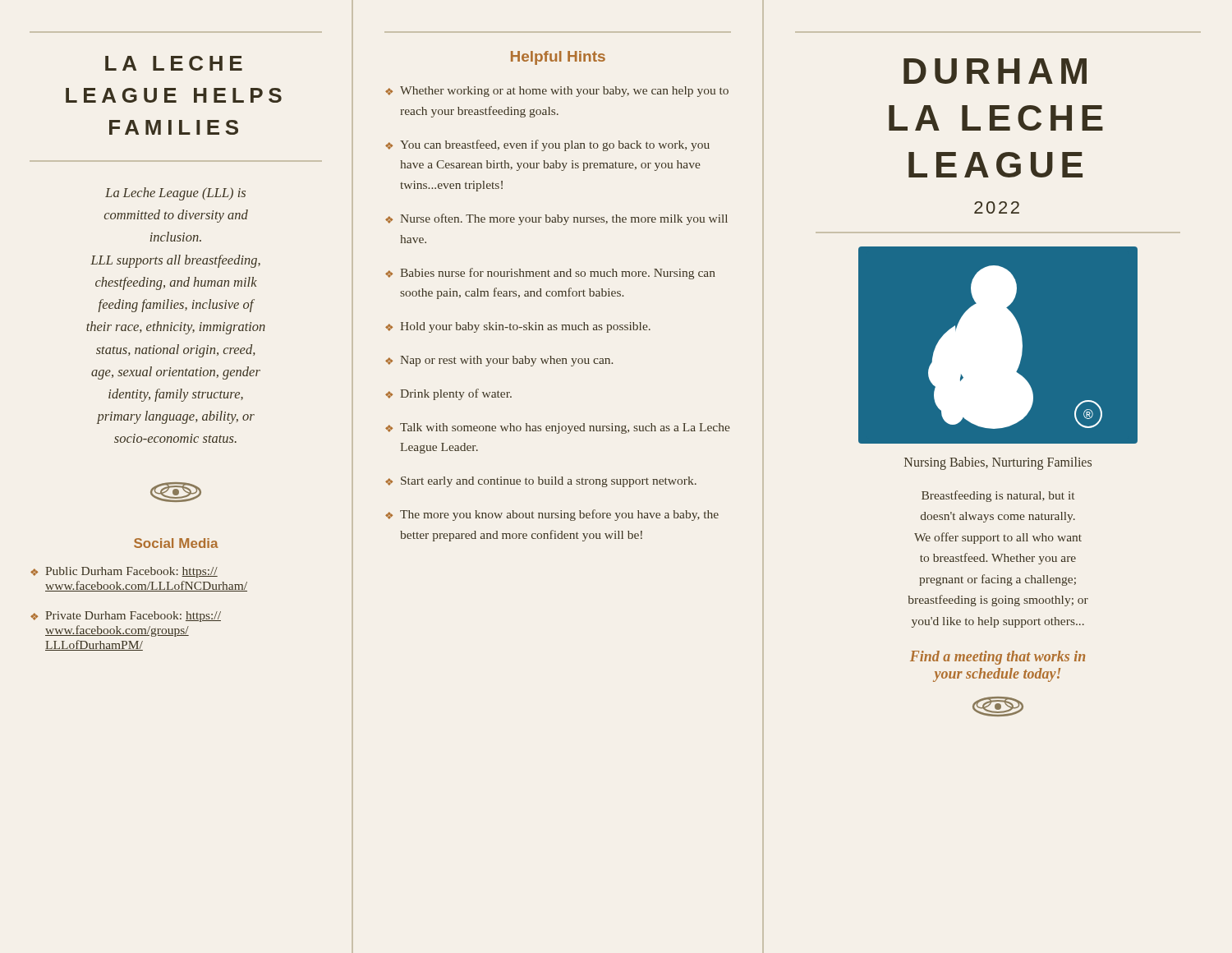The width and height of the screenshot is (1232, 953).
Task: Find the block on this page that starts "La Leche League (LLL)"
Action: point(176,316)
